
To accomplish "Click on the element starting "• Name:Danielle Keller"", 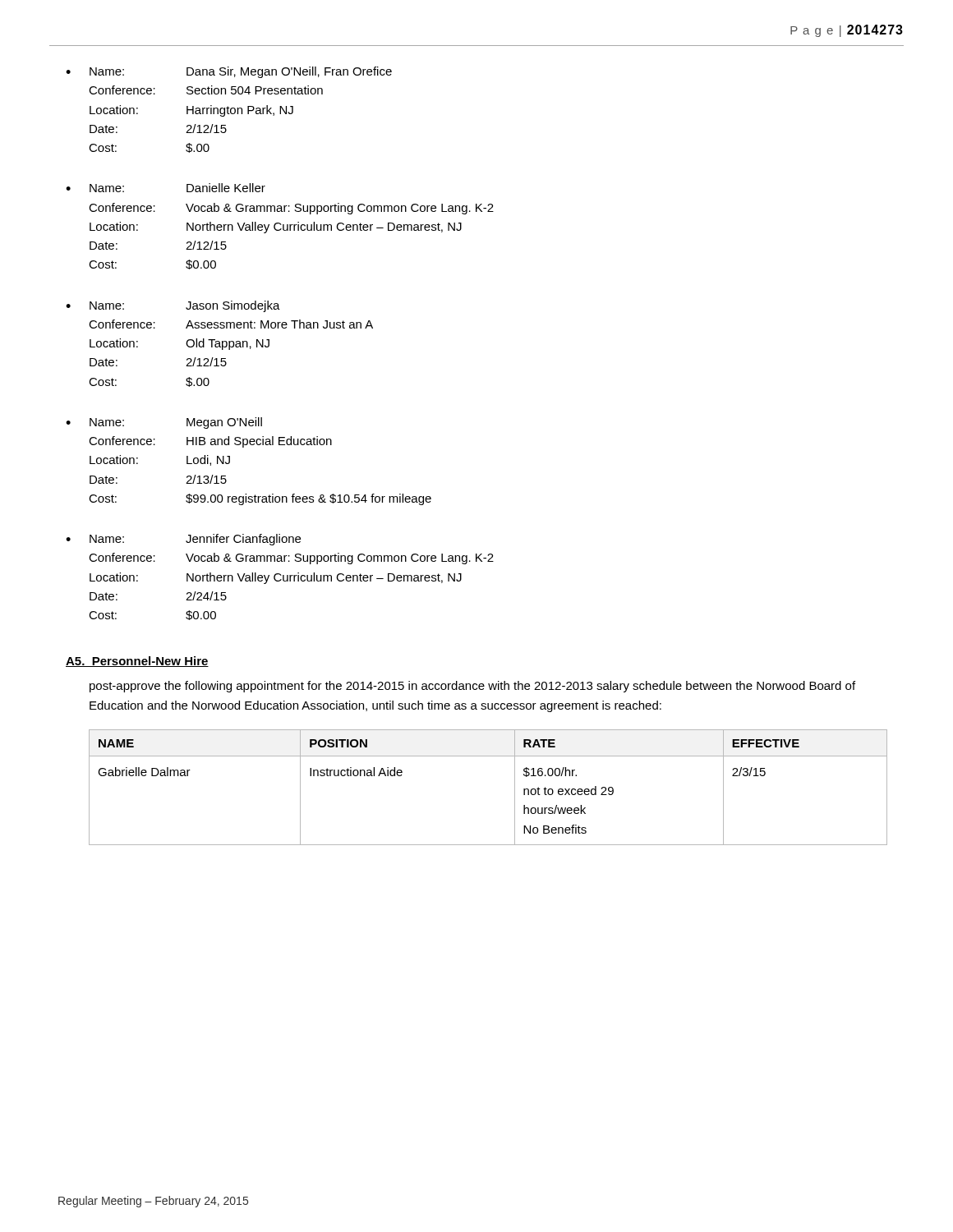I will point(280,226).
